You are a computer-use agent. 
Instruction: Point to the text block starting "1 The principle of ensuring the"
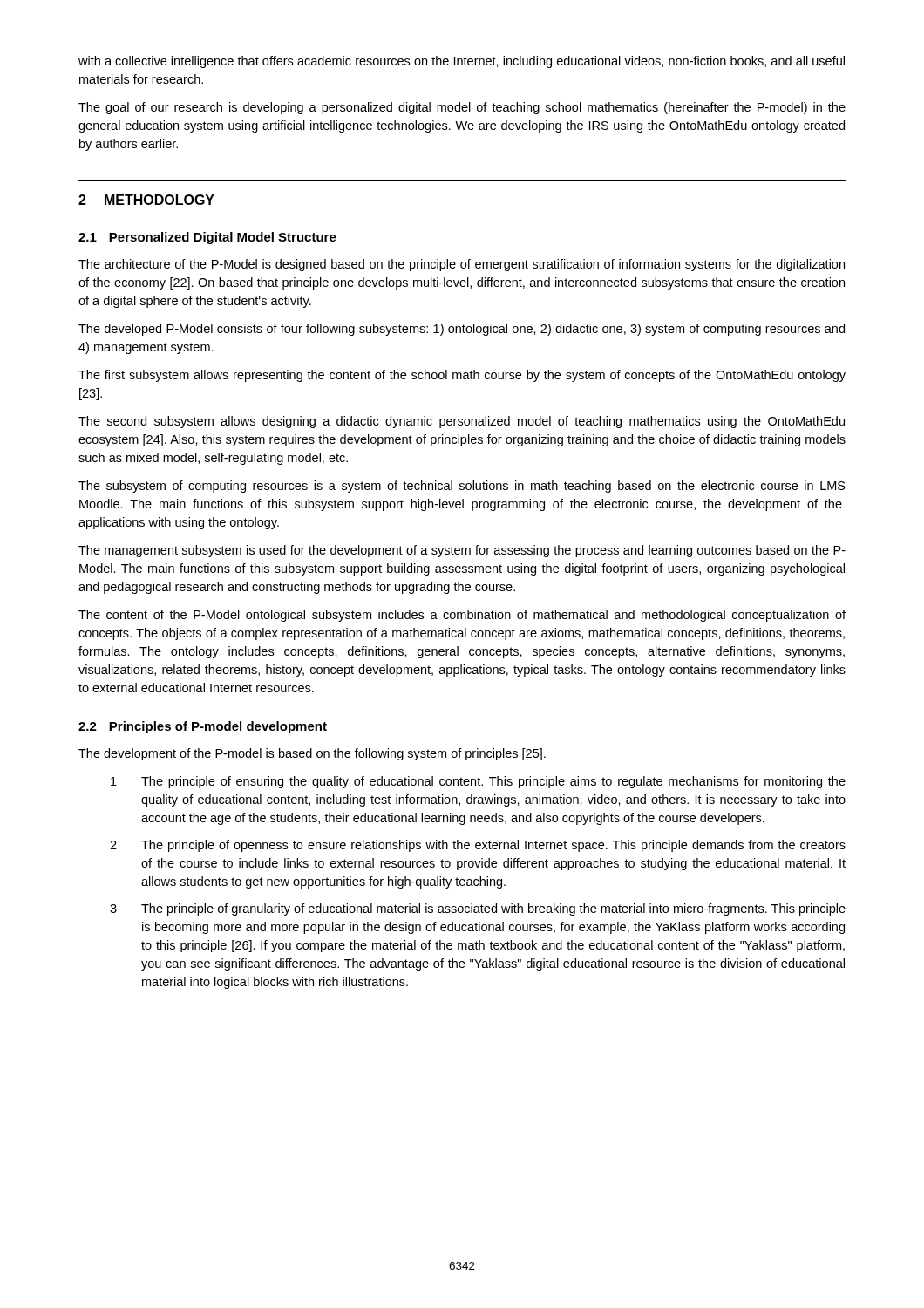[x=478, y=800]
